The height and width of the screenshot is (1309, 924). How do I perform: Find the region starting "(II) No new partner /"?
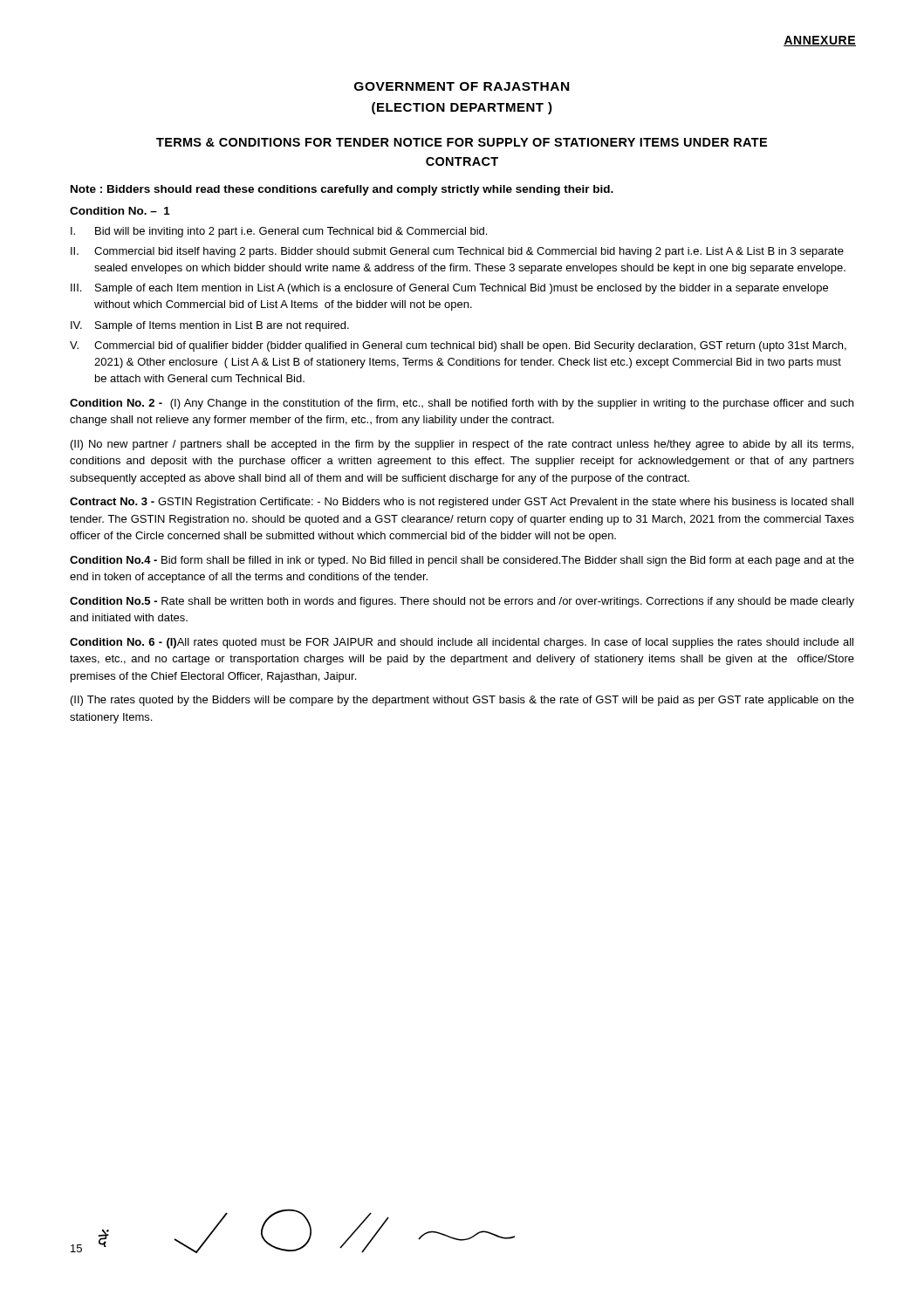[462, 460]
